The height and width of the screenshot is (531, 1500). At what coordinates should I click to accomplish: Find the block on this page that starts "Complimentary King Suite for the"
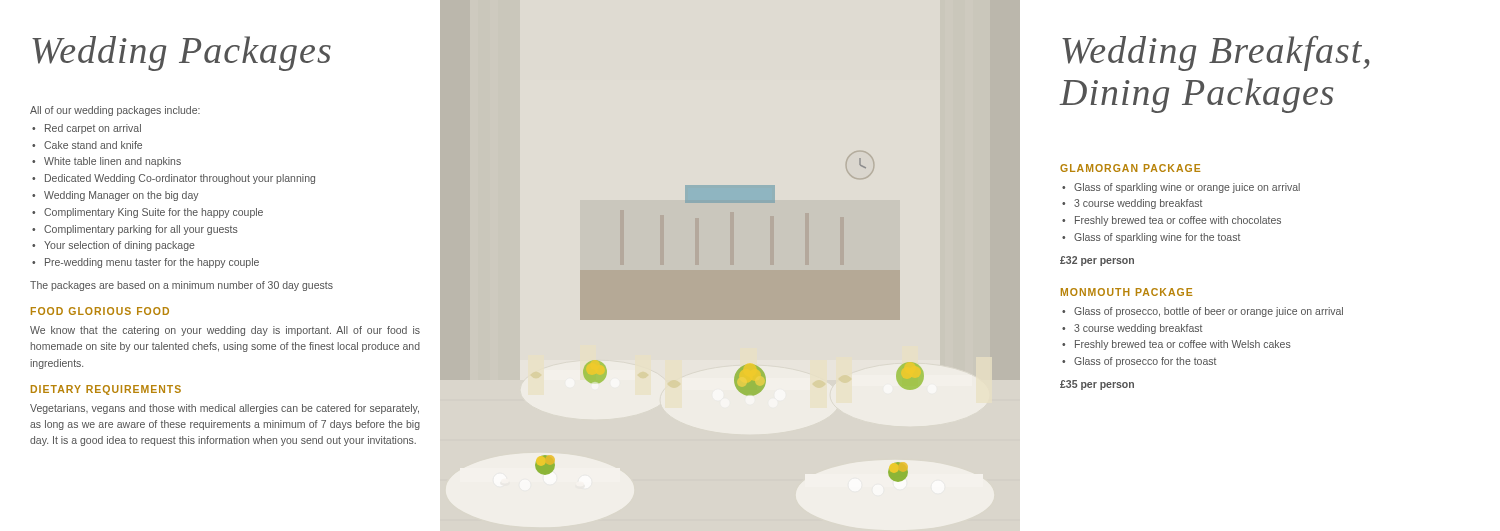point(154,212)
